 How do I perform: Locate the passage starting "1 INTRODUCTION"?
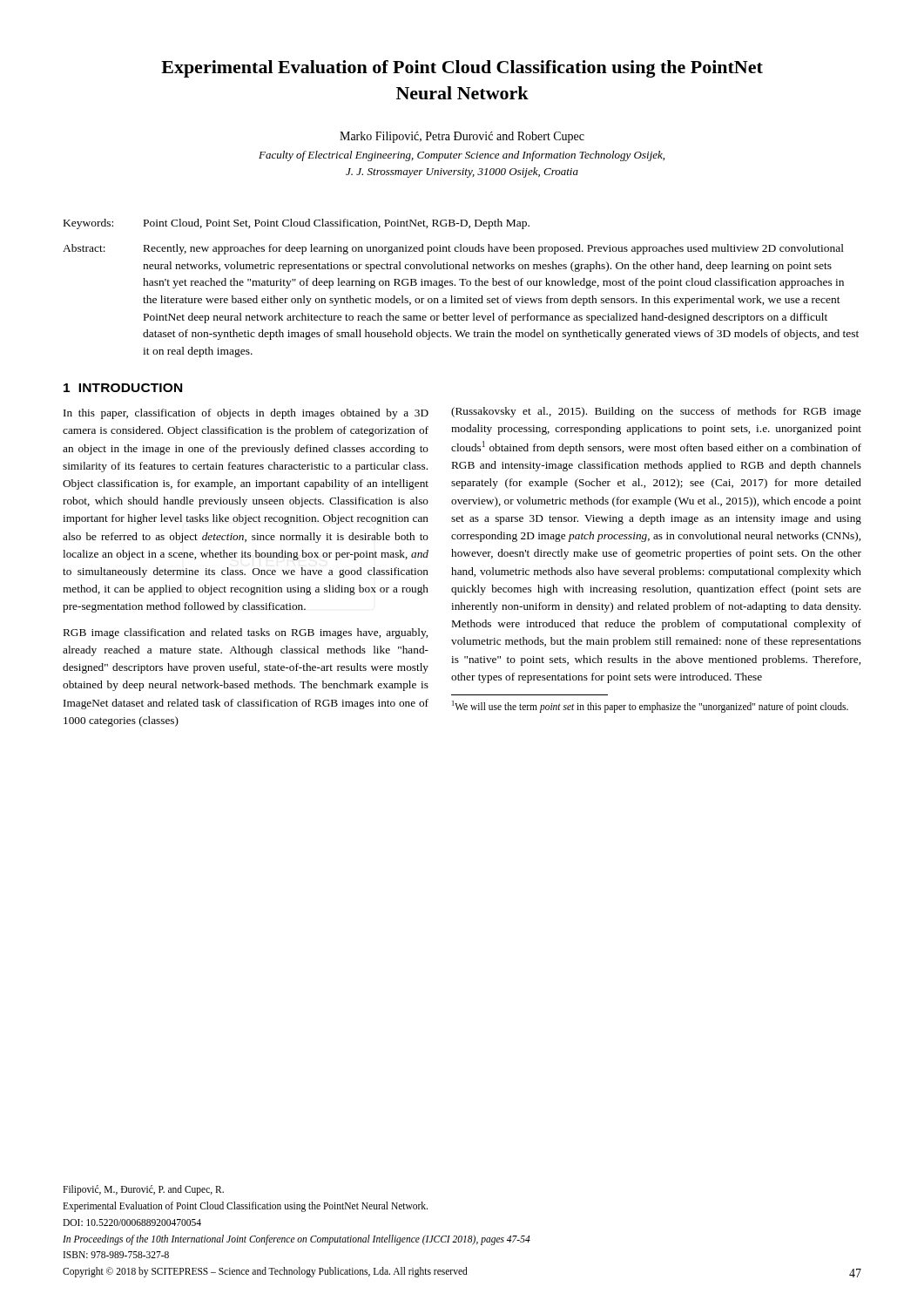pos(123,388)
